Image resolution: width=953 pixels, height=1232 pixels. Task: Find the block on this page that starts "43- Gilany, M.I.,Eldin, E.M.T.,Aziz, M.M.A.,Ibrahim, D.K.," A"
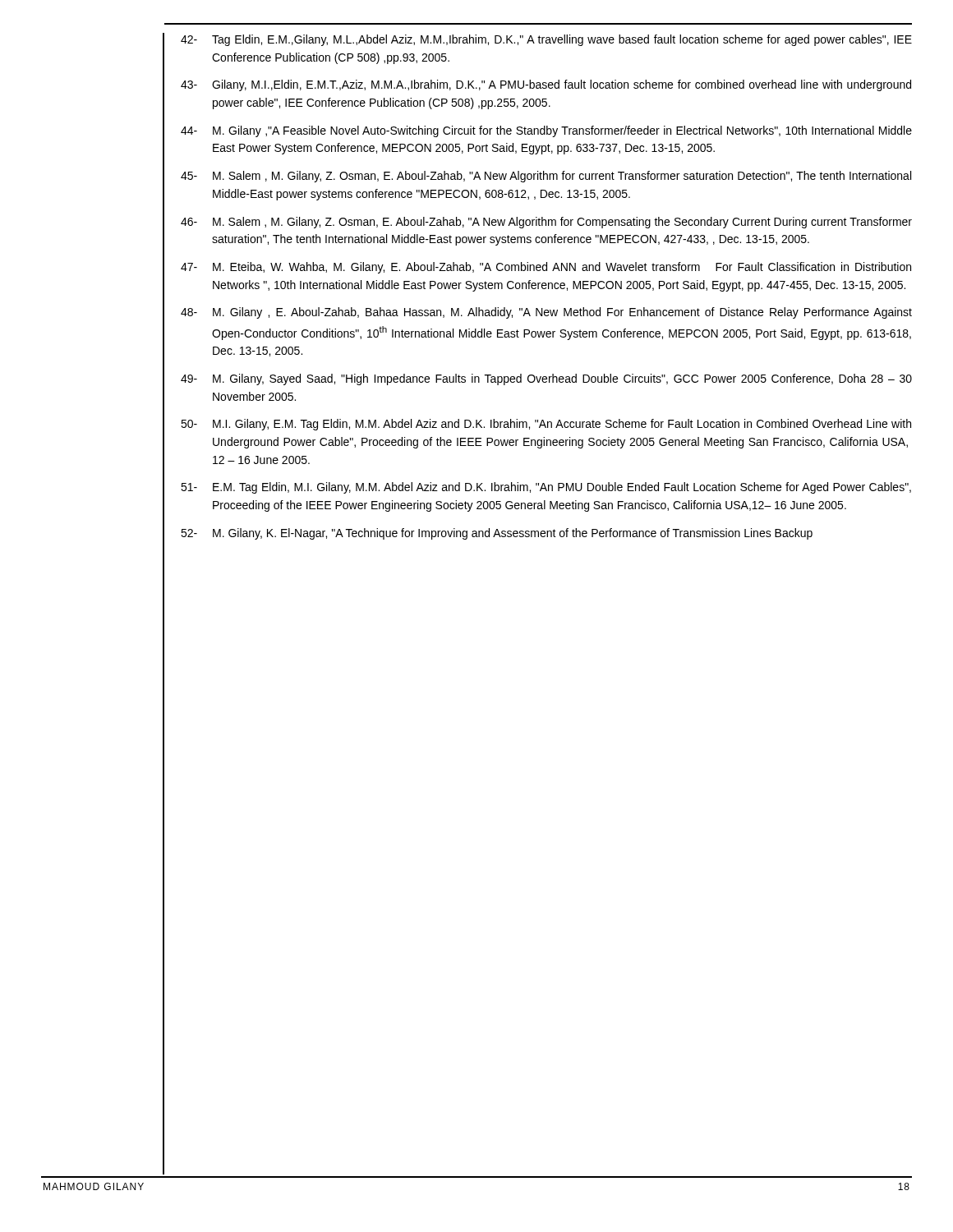coord(546,94)
